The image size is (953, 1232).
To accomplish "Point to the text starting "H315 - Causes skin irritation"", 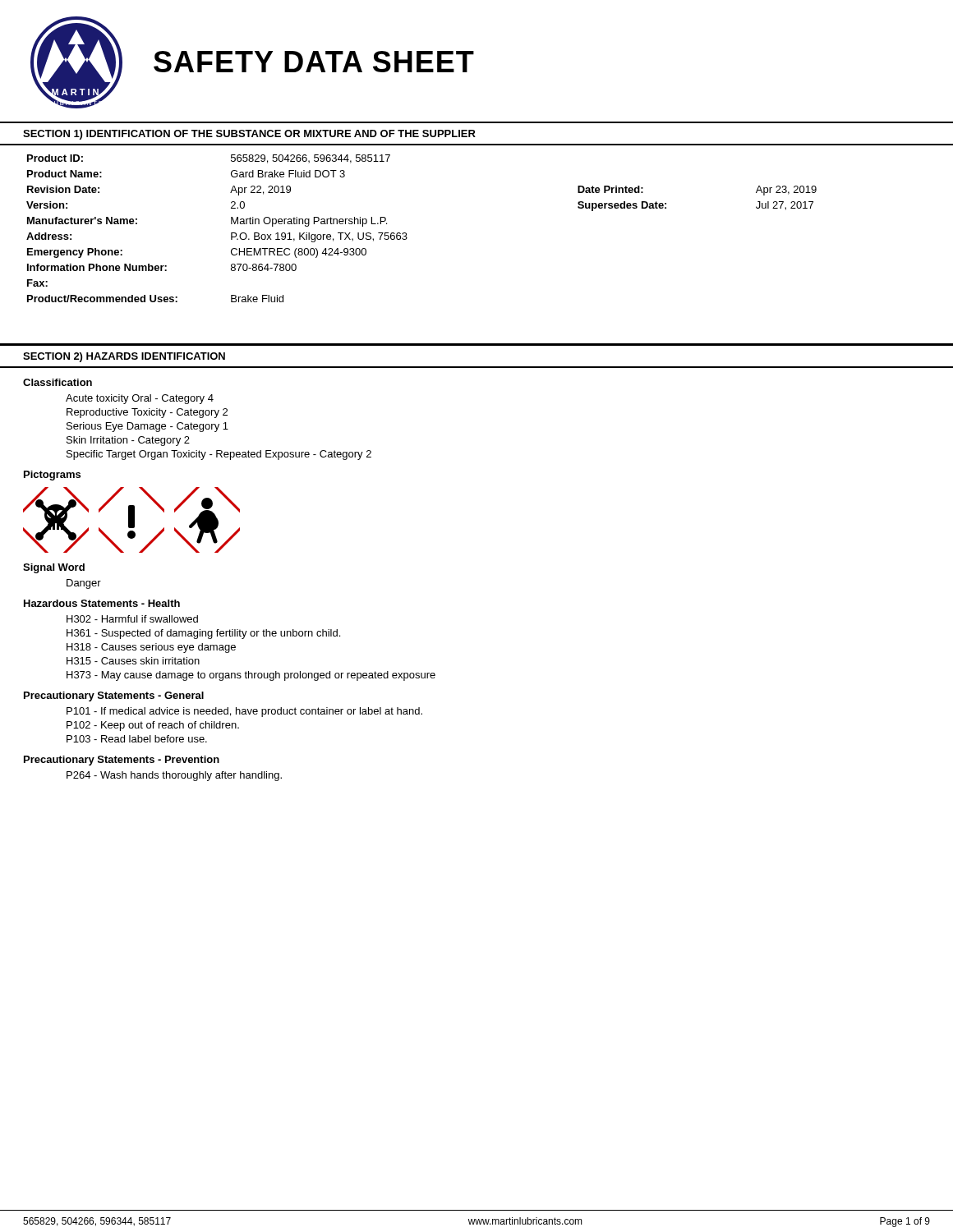I will tap(133, 661).
